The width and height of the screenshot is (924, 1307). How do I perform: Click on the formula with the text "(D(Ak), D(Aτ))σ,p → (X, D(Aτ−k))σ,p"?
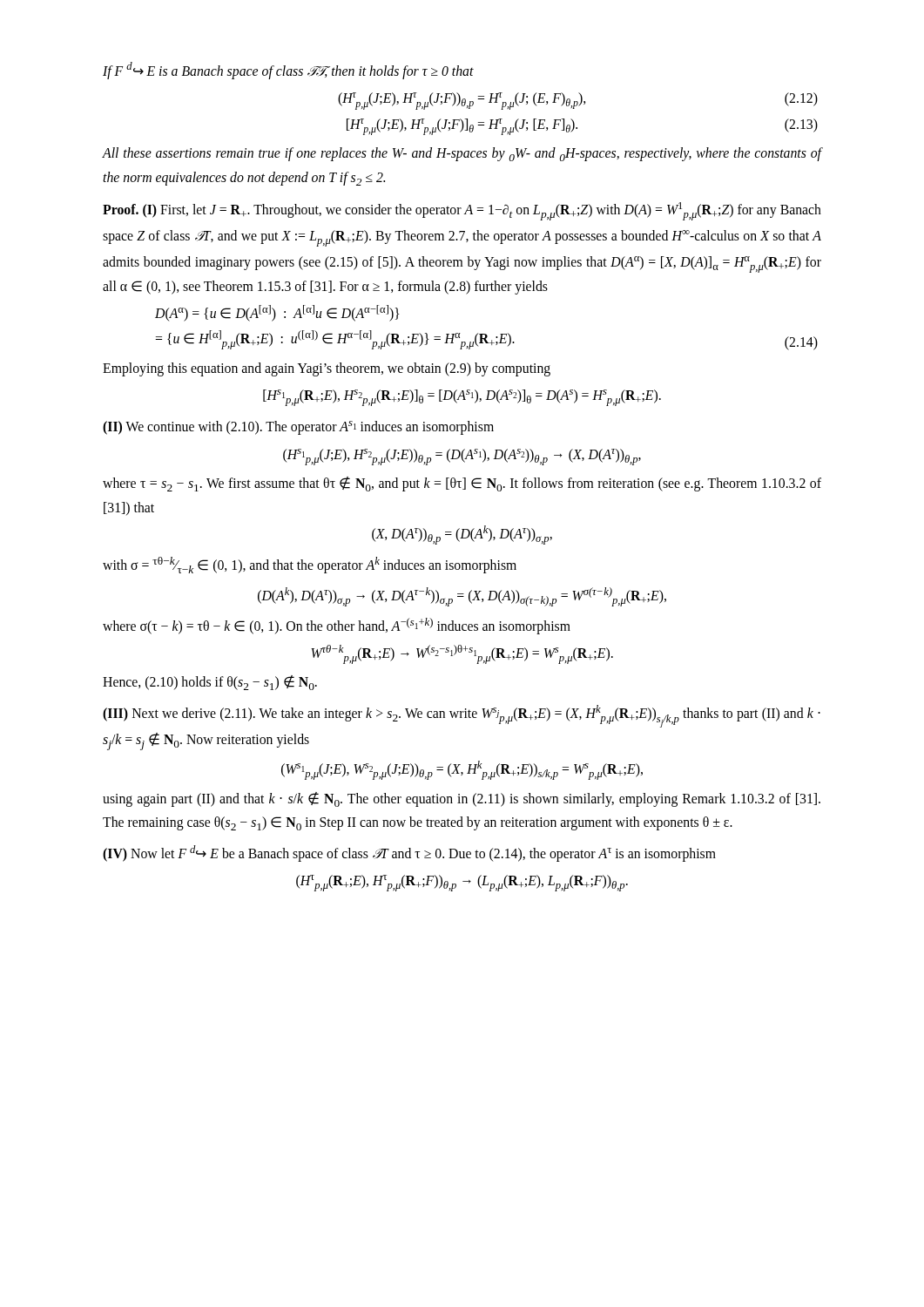[x=462, y=596]
